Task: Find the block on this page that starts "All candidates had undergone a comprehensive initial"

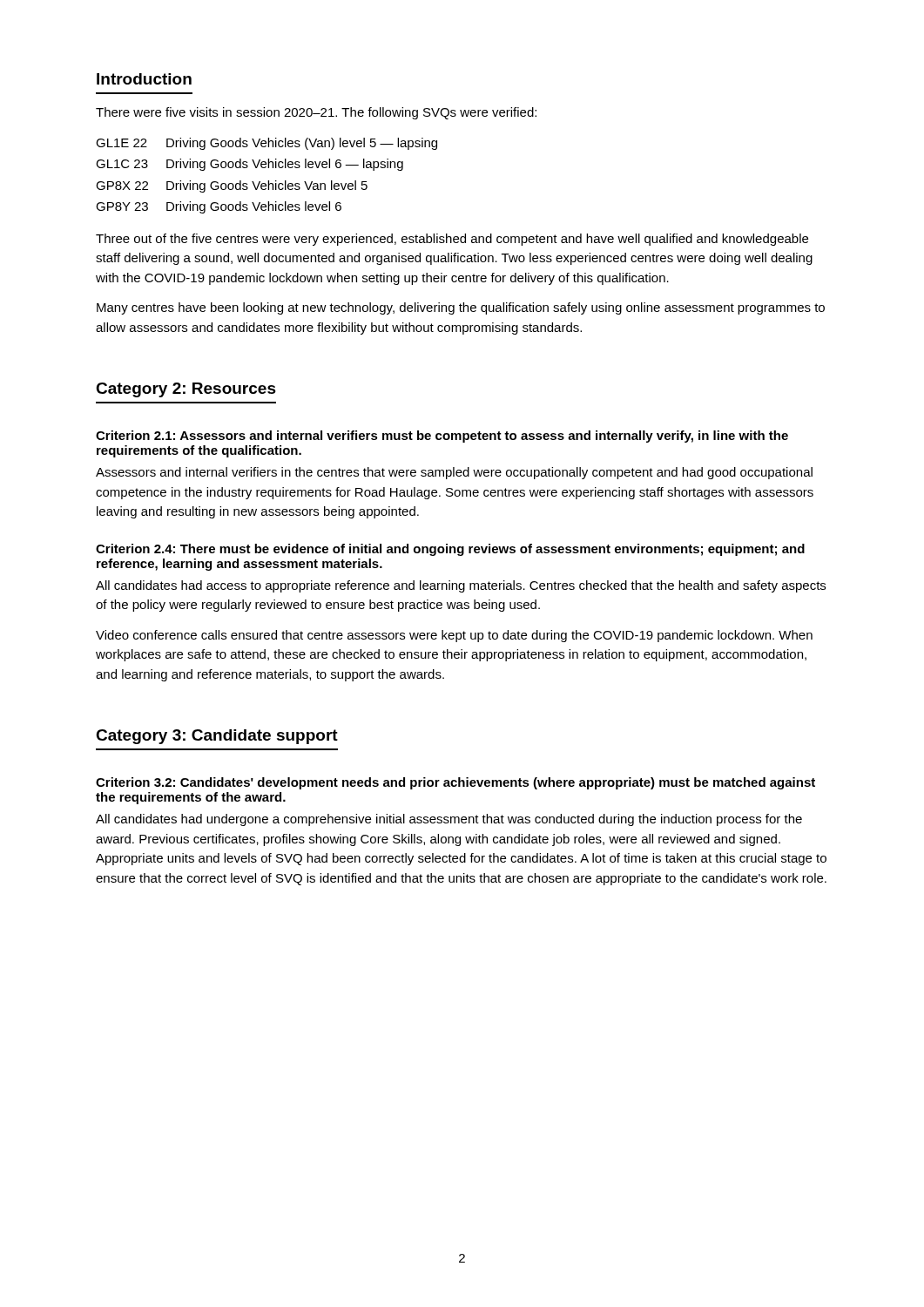Action: [462, 849]
